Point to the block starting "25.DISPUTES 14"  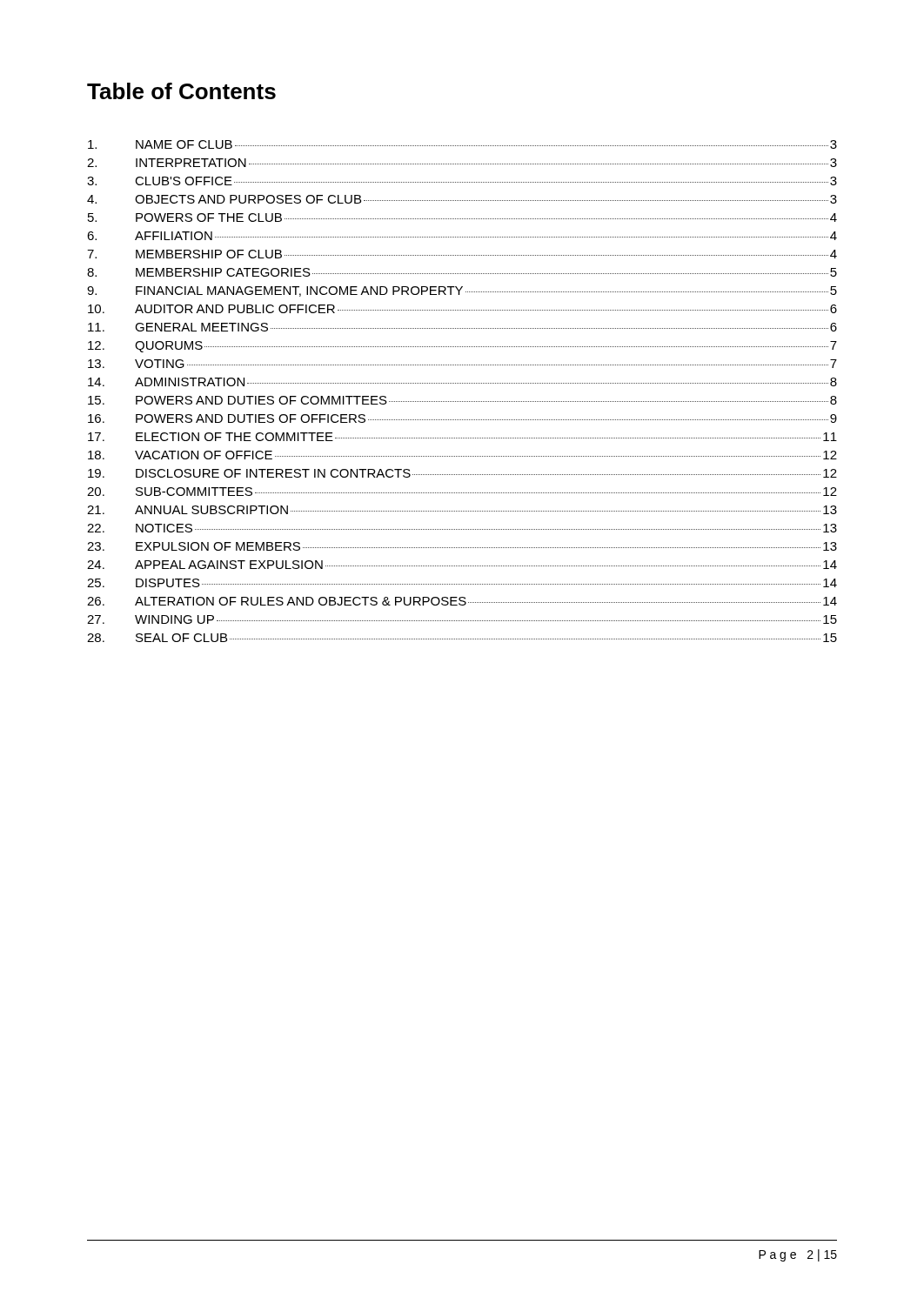462,582
